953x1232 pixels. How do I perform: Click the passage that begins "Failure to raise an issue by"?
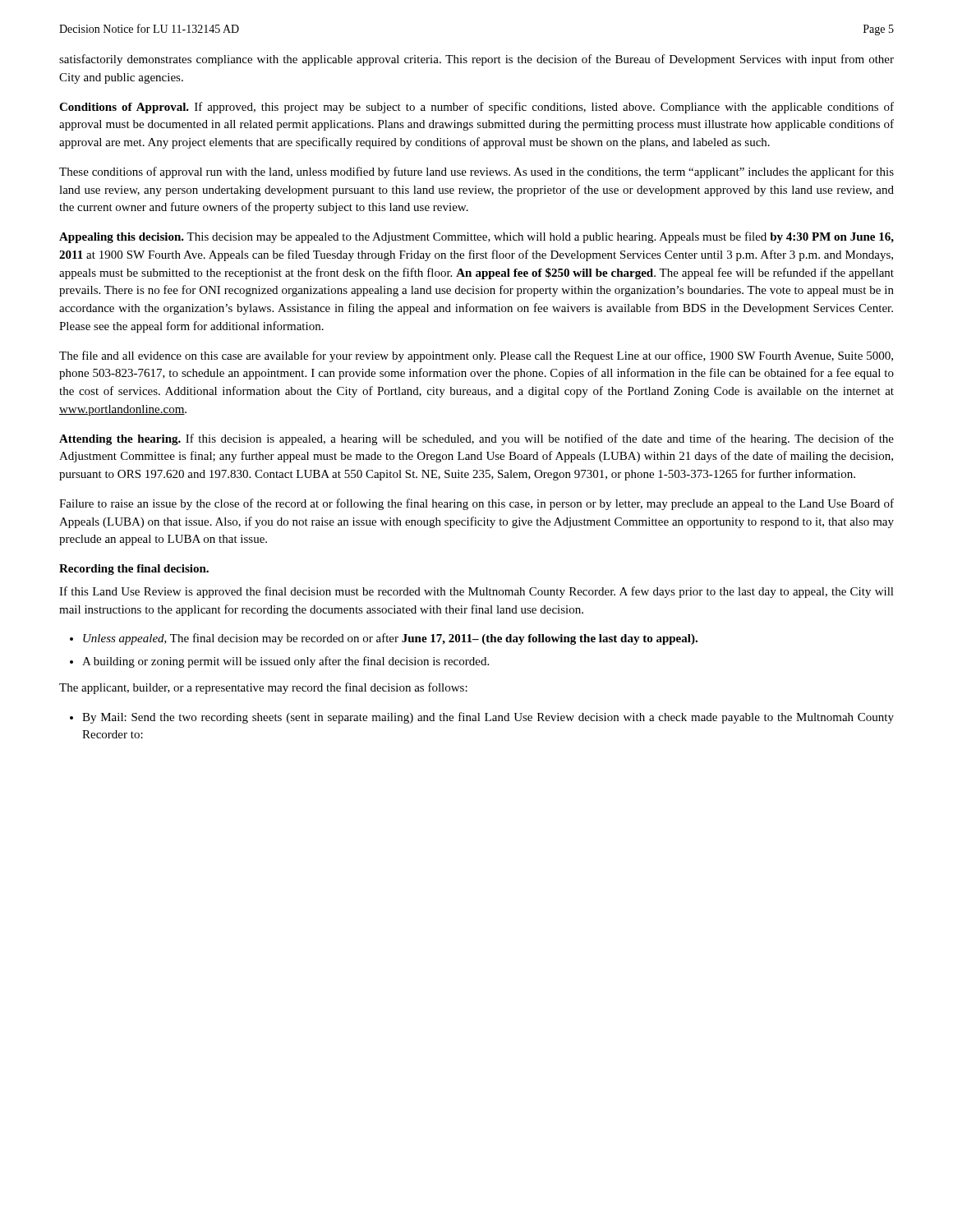[476, 521]
